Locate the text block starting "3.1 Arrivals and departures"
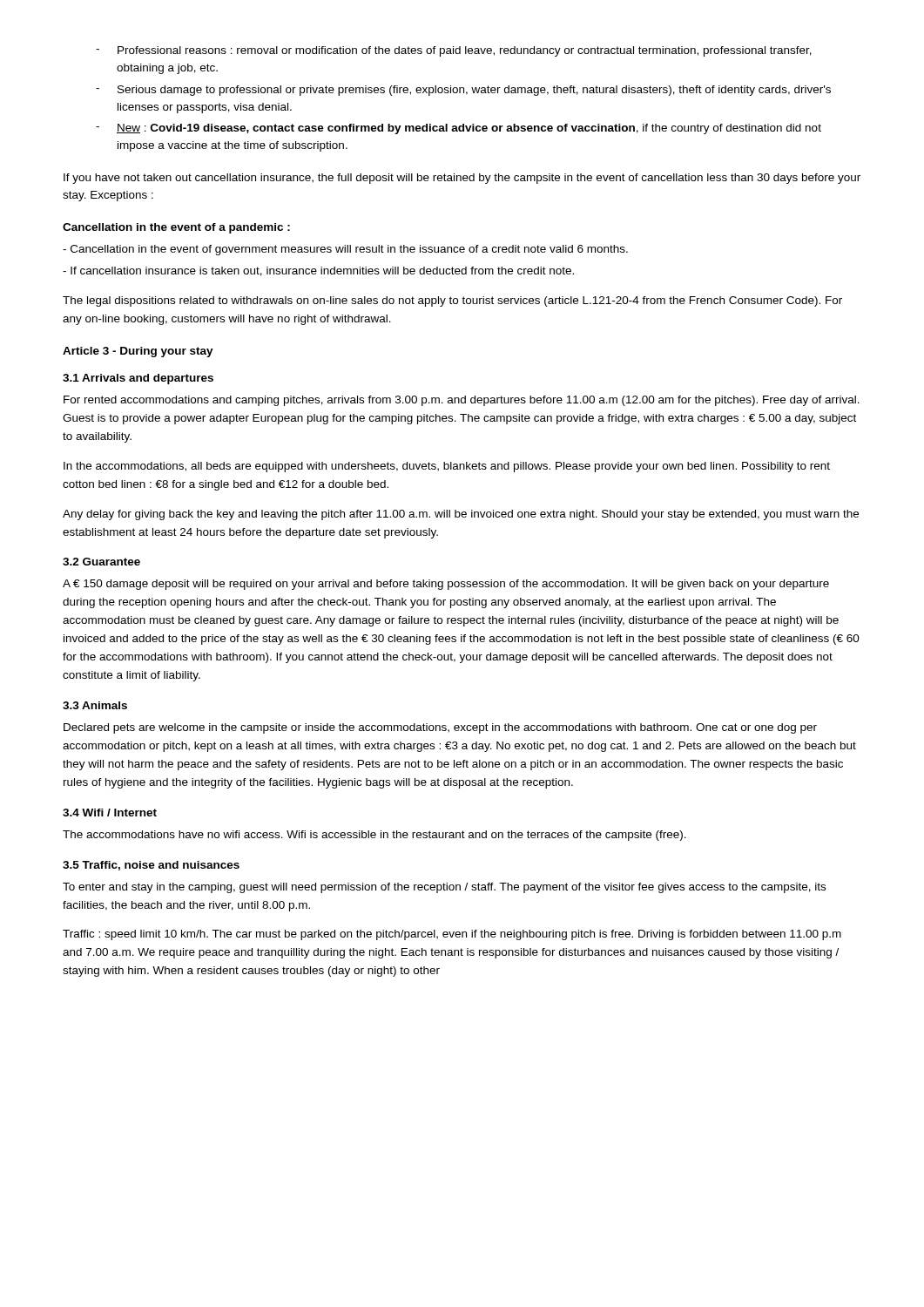Viewport: 924px width, 1307px height. click(x=138, y=378)
